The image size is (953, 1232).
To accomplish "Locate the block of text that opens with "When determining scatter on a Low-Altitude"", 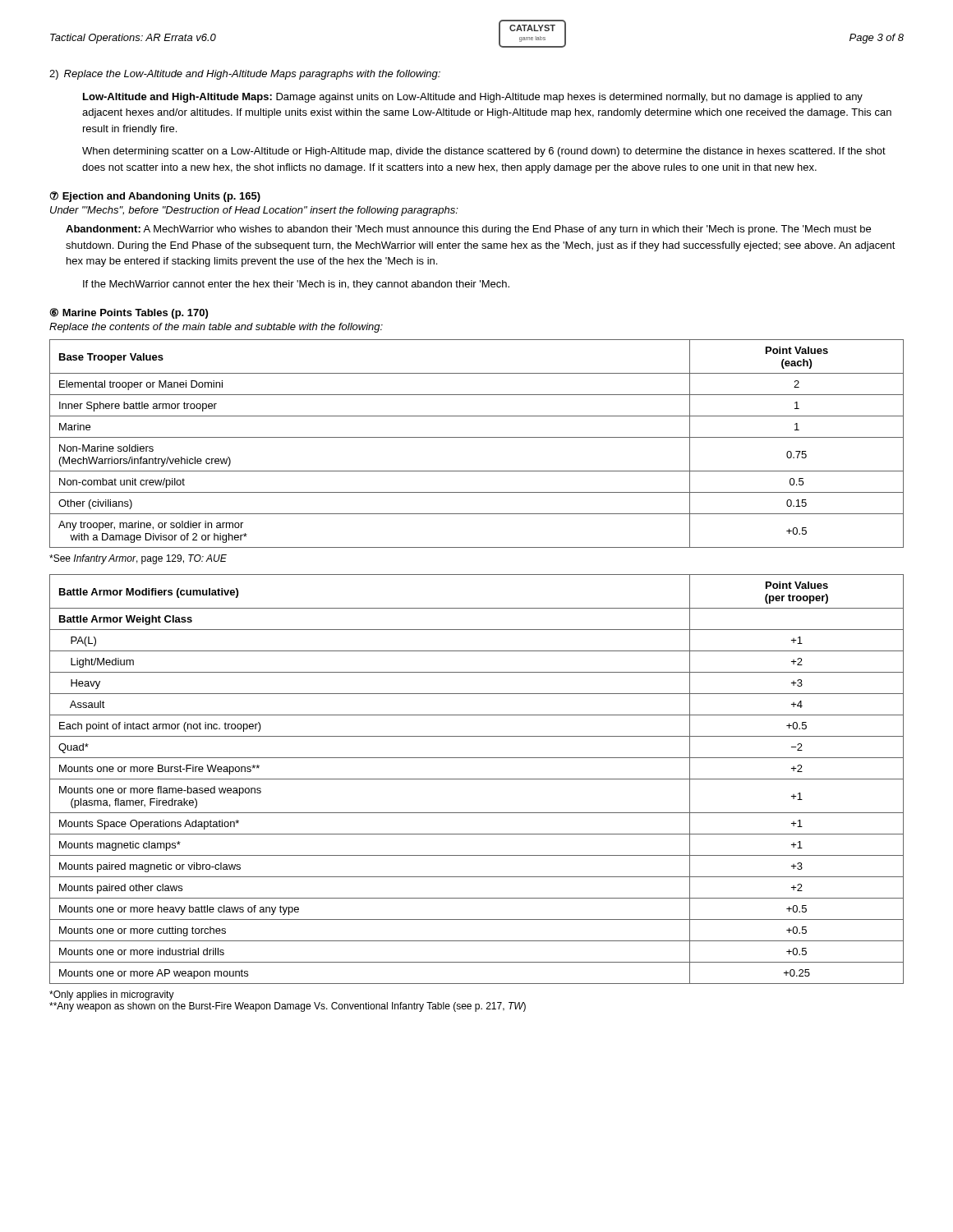I will [x=484, y=159].
